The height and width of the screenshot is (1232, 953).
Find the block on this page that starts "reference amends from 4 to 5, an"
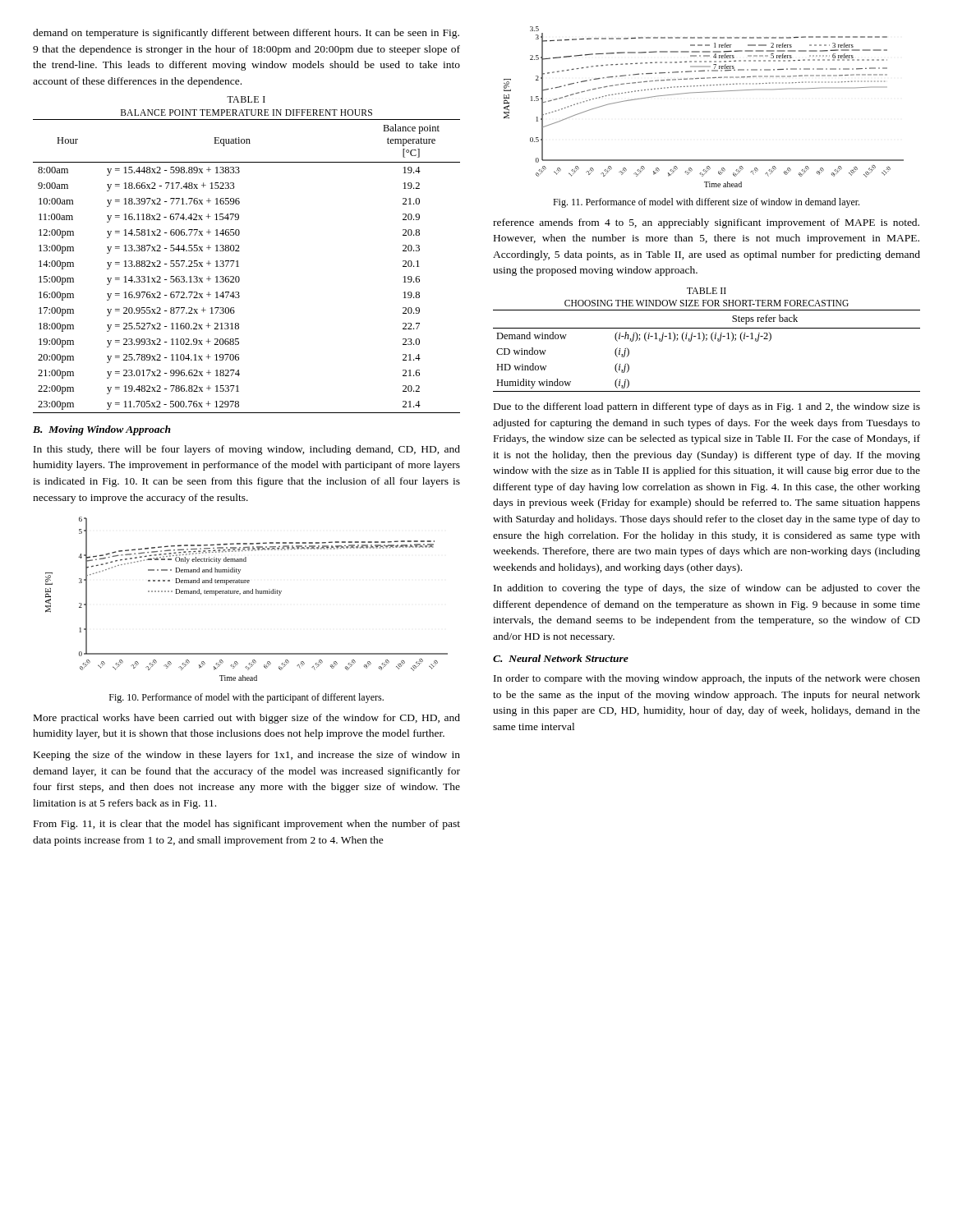[707, 246]
